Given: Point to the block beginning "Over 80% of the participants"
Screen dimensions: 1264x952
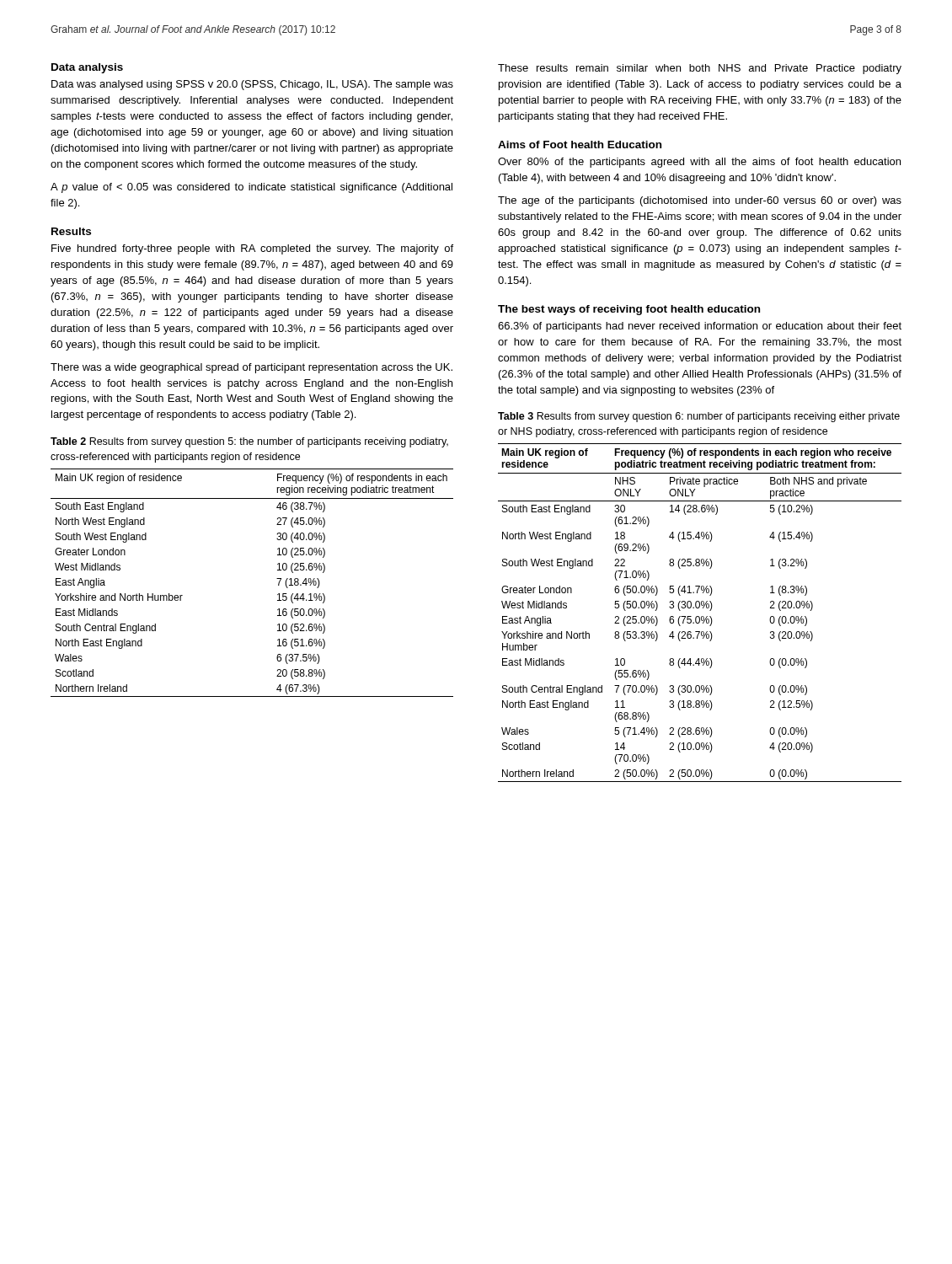Looking at the screenshot, I should [x=700, y=169].
